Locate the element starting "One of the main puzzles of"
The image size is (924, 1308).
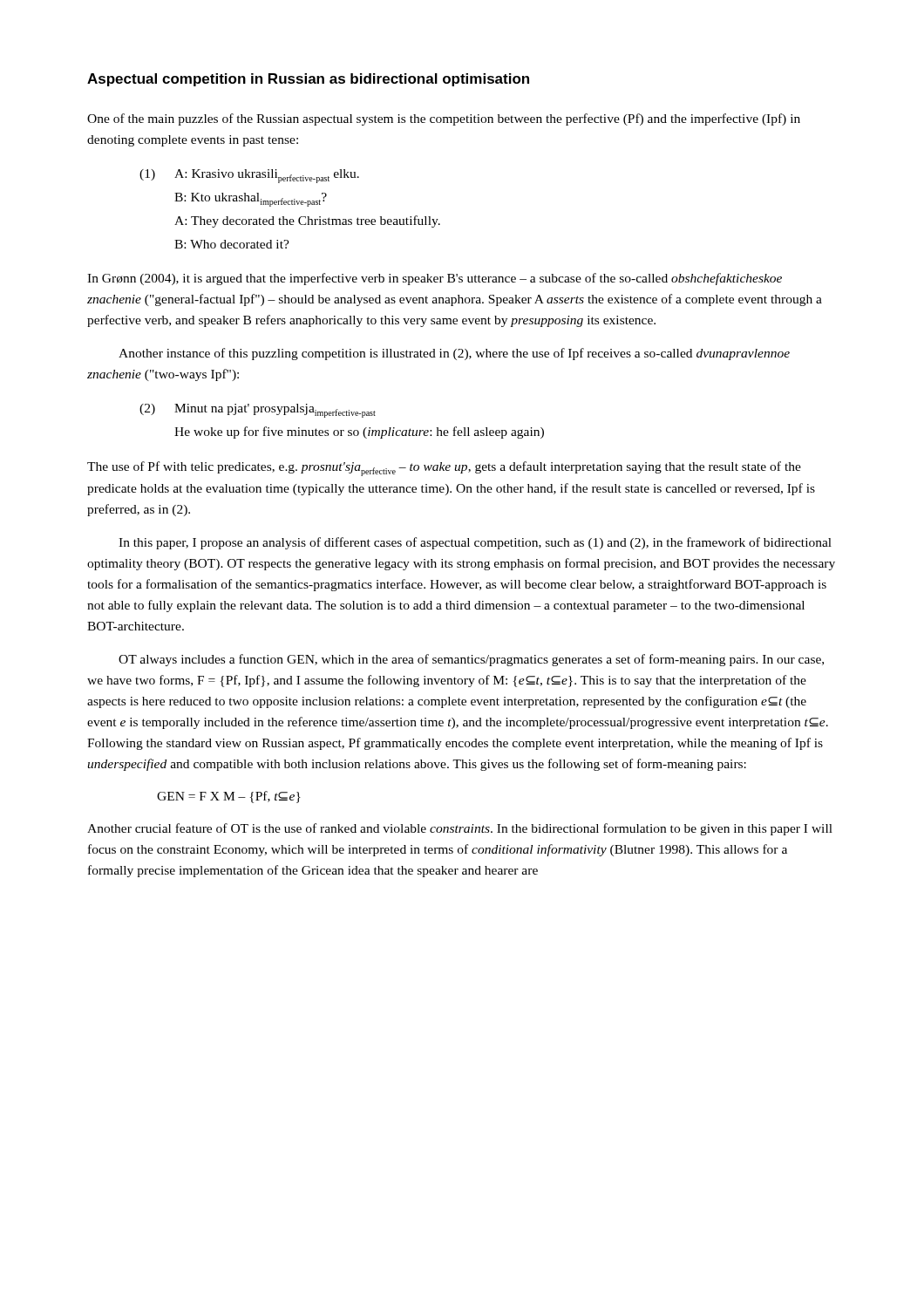(x=444, y=129)
